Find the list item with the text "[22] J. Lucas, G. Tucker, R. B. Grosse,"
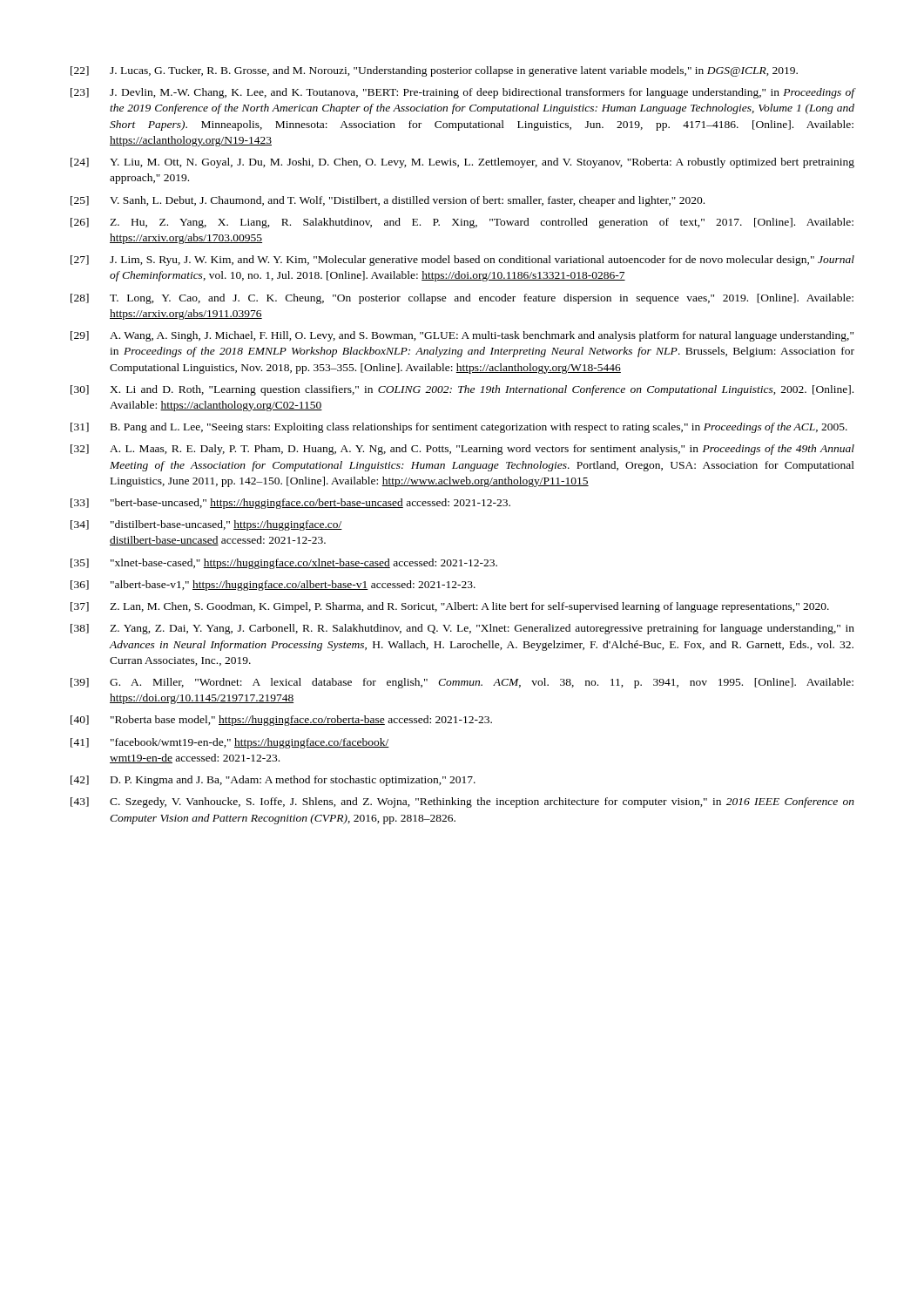Image resolution: width=924 pixels, height=1307 pixels. (462, 71)
